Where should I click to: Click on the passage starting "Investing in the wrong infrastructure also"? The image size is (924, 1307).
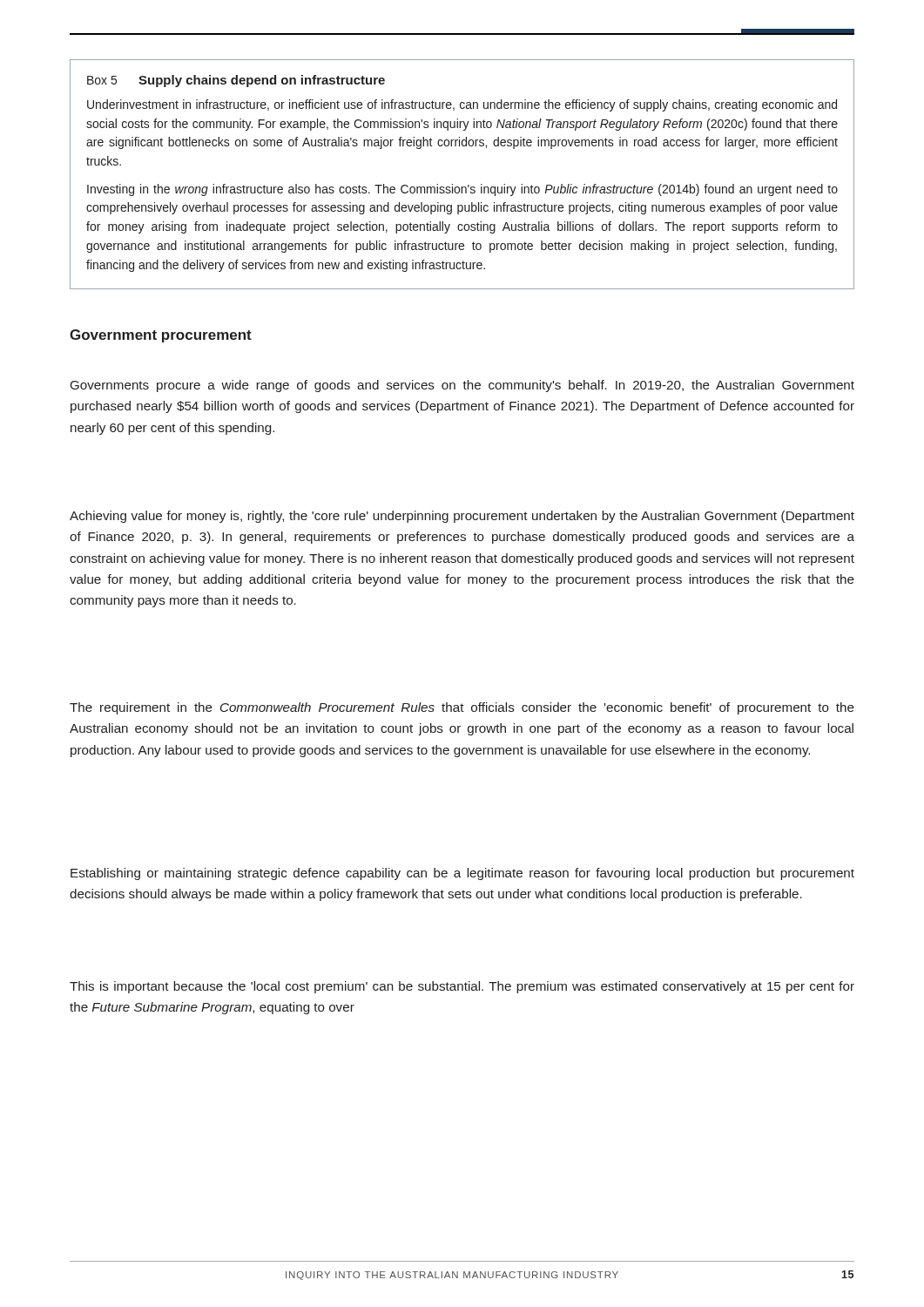462,227
